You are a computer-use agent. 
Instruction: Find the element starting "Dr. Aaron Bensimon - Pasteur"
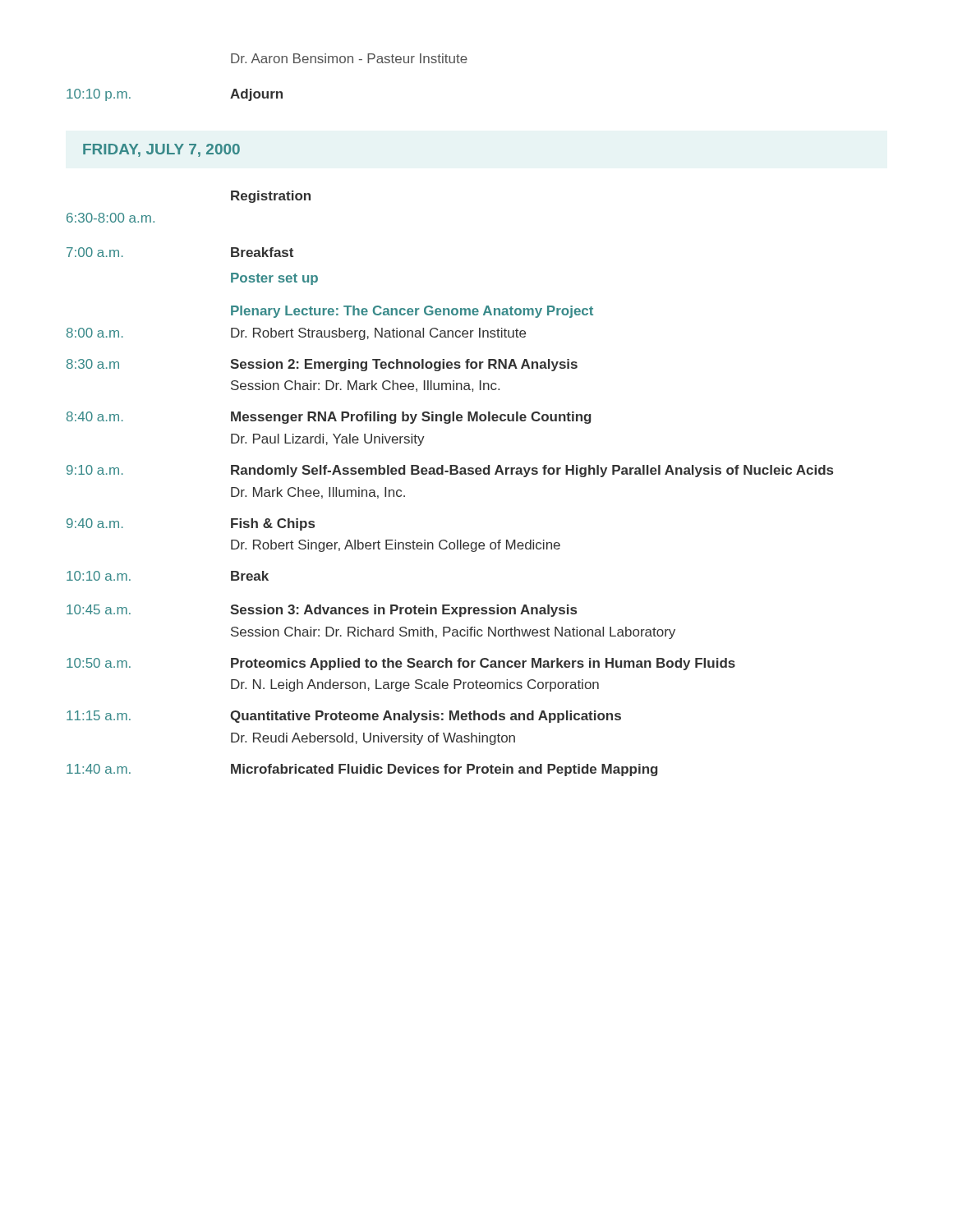349,59
